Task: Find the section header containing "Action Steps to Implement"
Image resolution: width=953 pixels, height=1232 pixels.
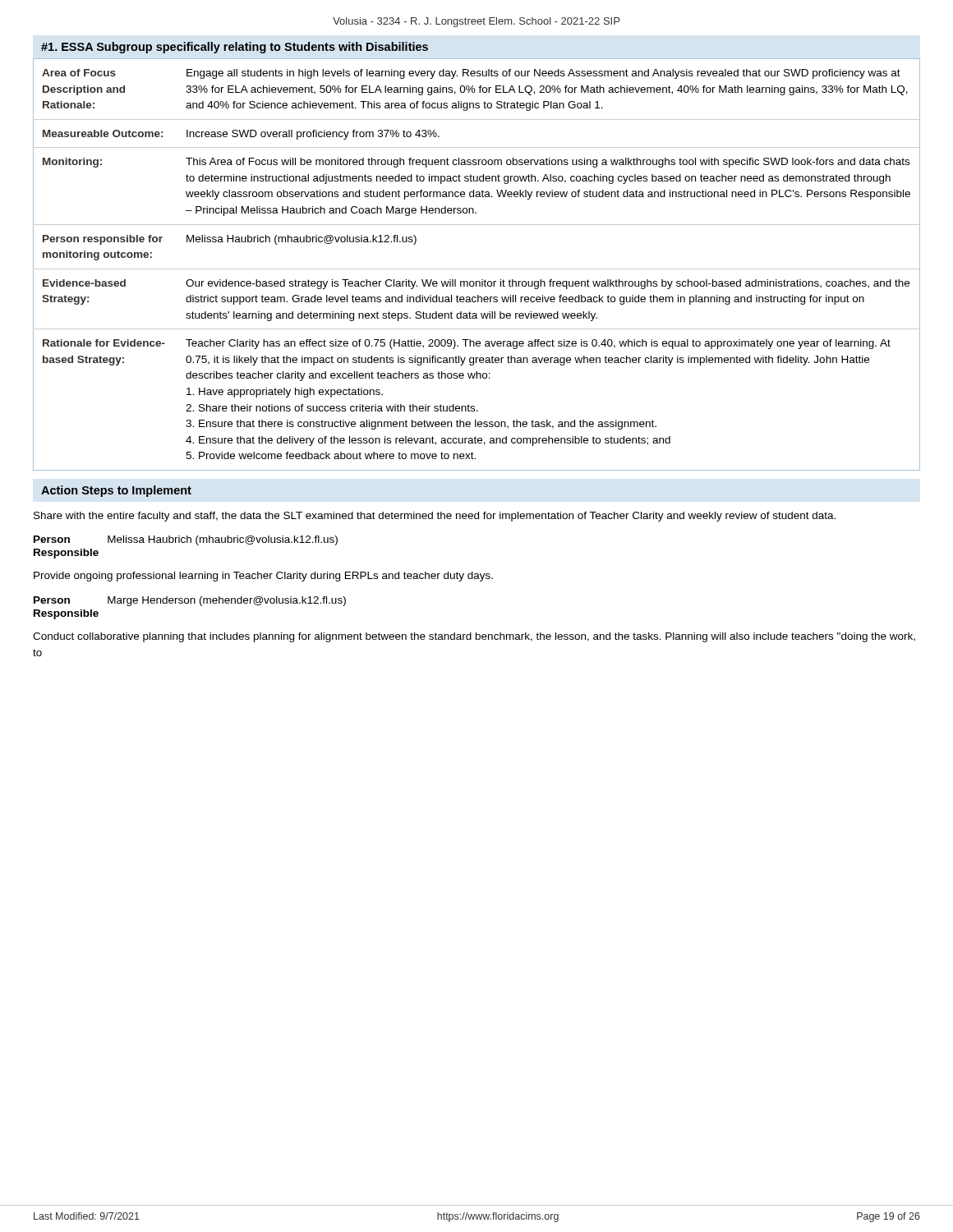Action: pyautogui.click(x=116, y=490)
